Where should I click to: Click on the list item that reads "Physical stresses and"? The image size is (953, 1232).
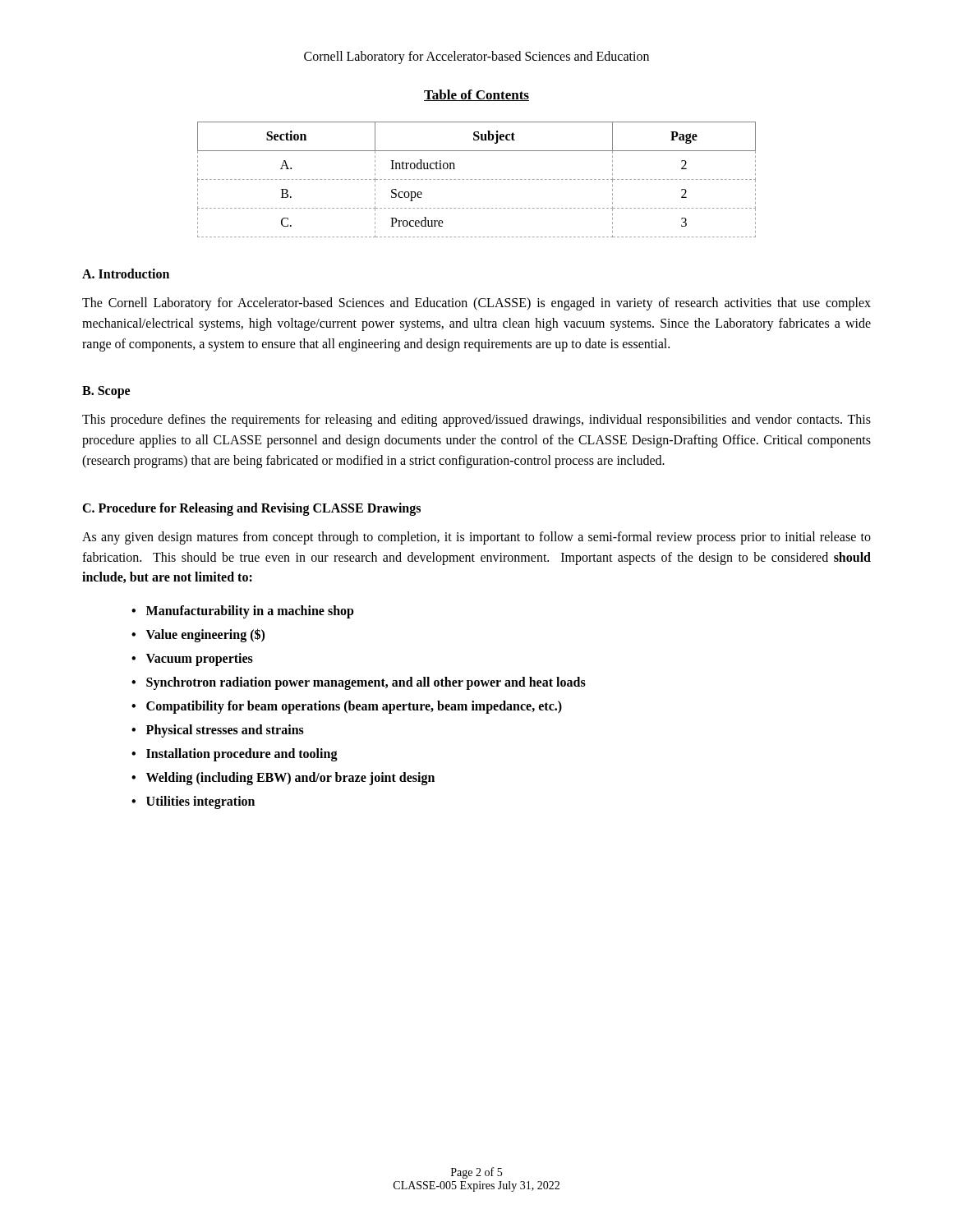tap(225, 730)
